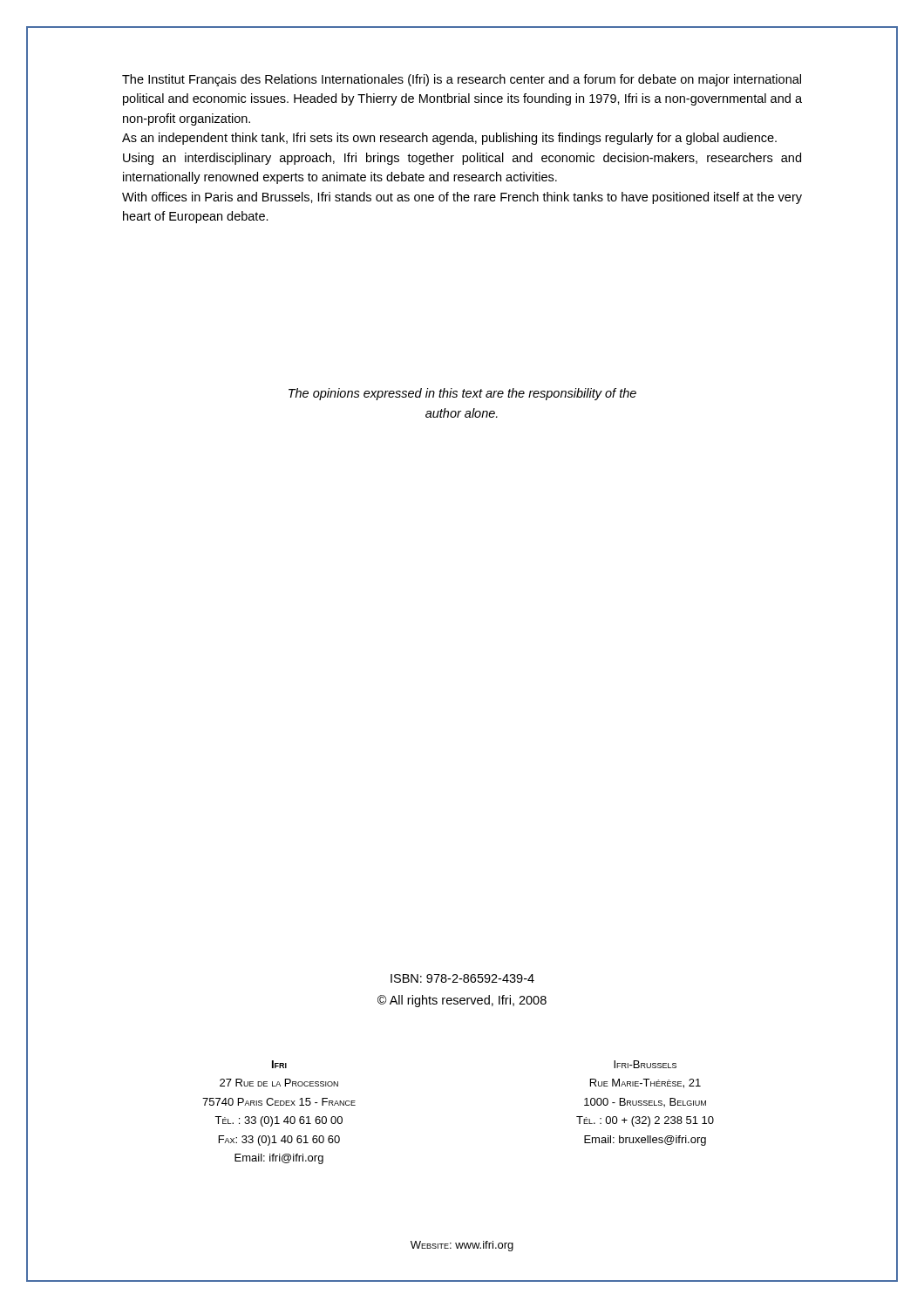The image size is (924, 1308).
Task: Locate the text starting "ISBN: 978-2-86592-439-4 ©"
Action: 462,989
